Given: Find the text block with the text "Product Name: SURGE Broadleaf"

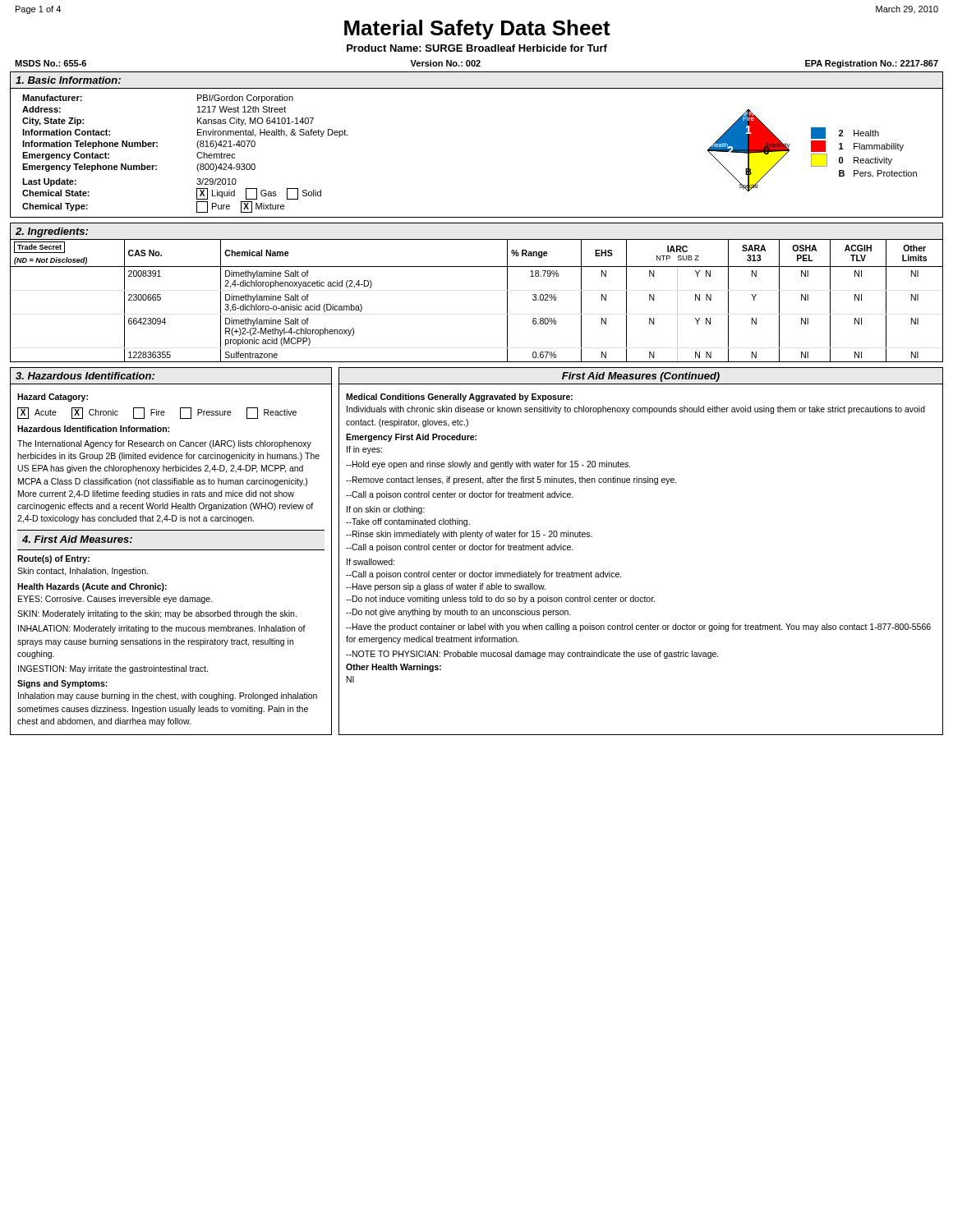Looking at the screenshot, I should pyautogui.click(x=476, y=48).
